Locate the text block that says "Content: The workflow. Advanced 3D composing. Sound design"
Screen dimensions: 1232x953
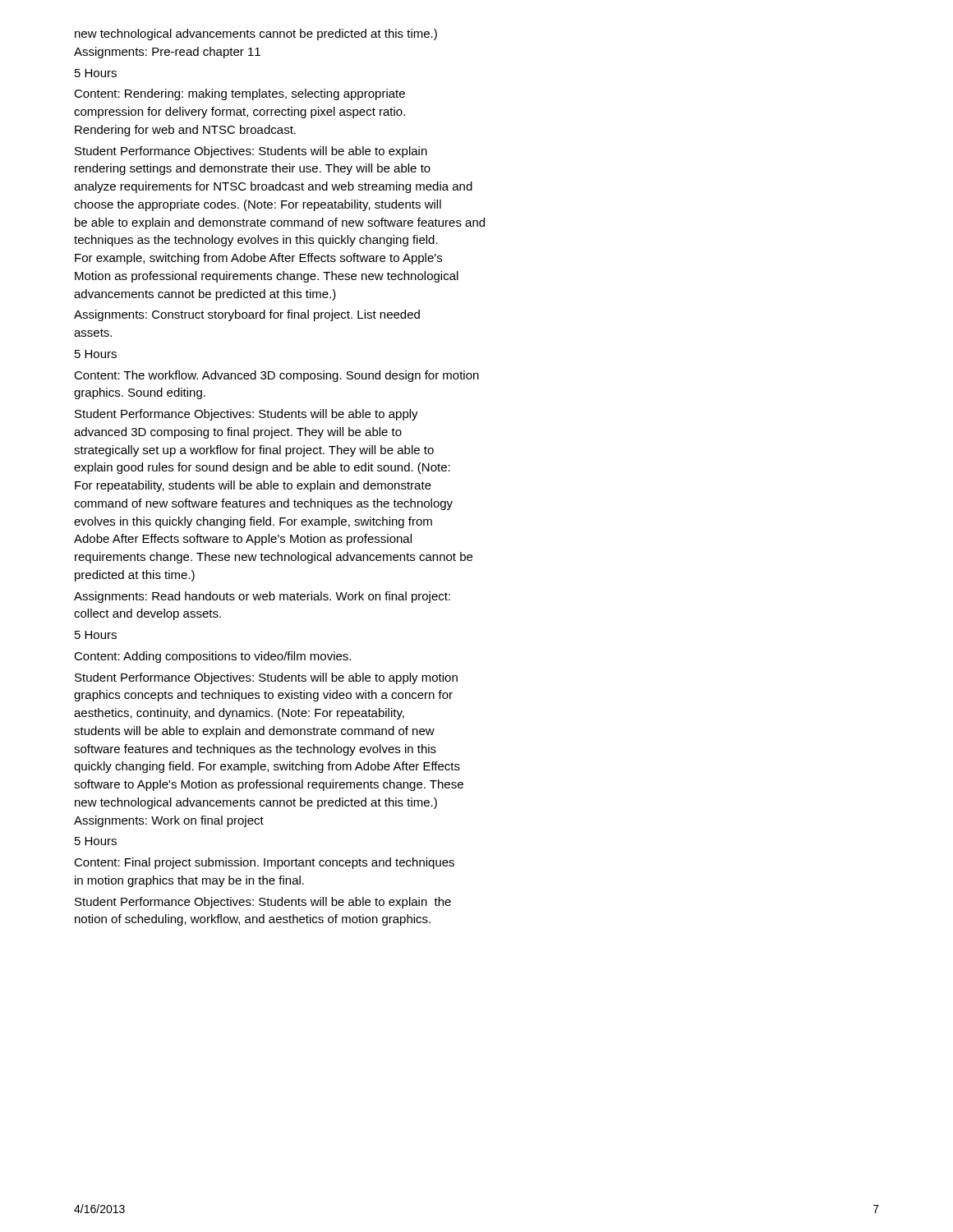click(277, 383)
